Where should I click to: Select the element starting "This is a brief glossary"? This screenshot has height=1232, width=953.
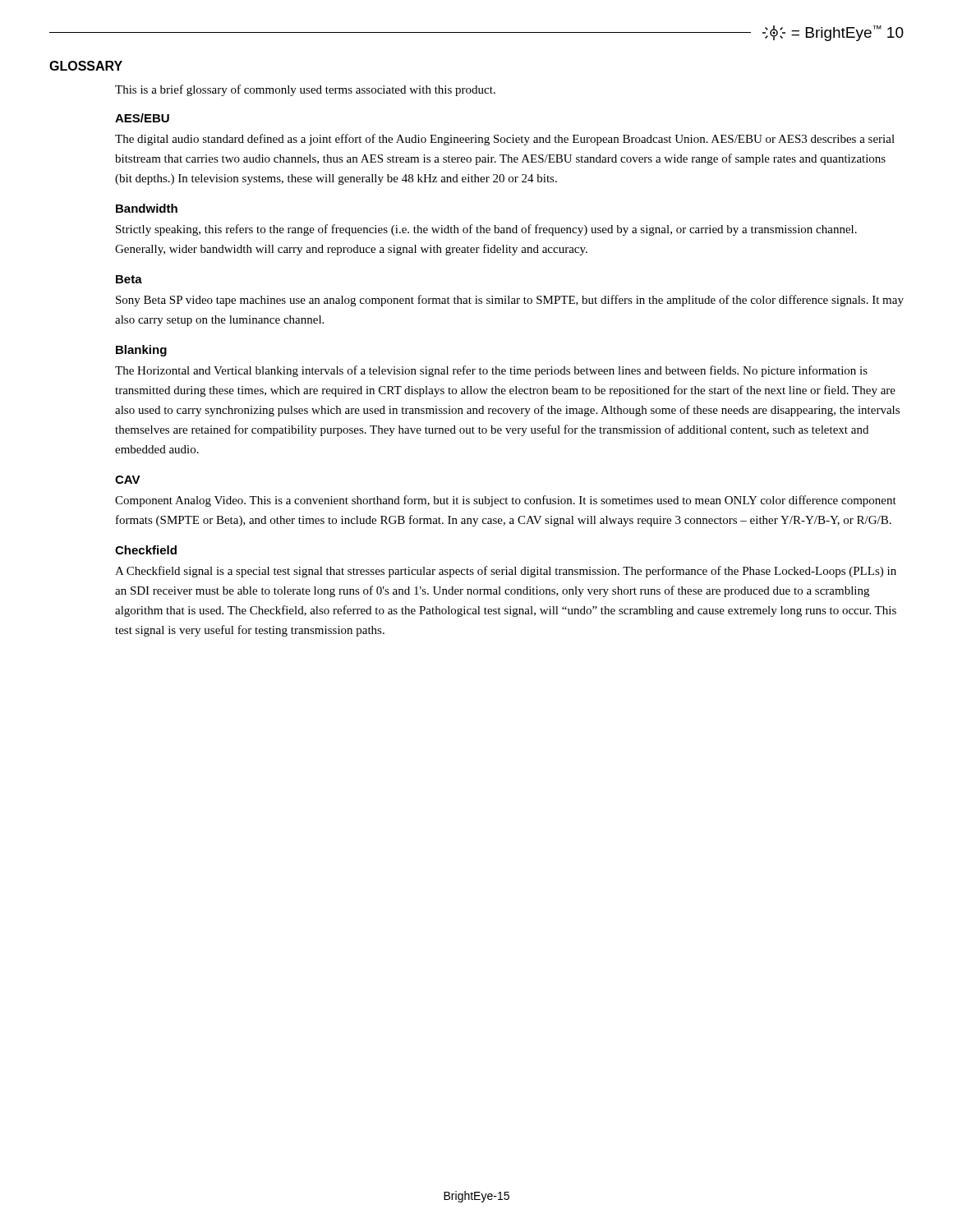[x=305, y=90]
